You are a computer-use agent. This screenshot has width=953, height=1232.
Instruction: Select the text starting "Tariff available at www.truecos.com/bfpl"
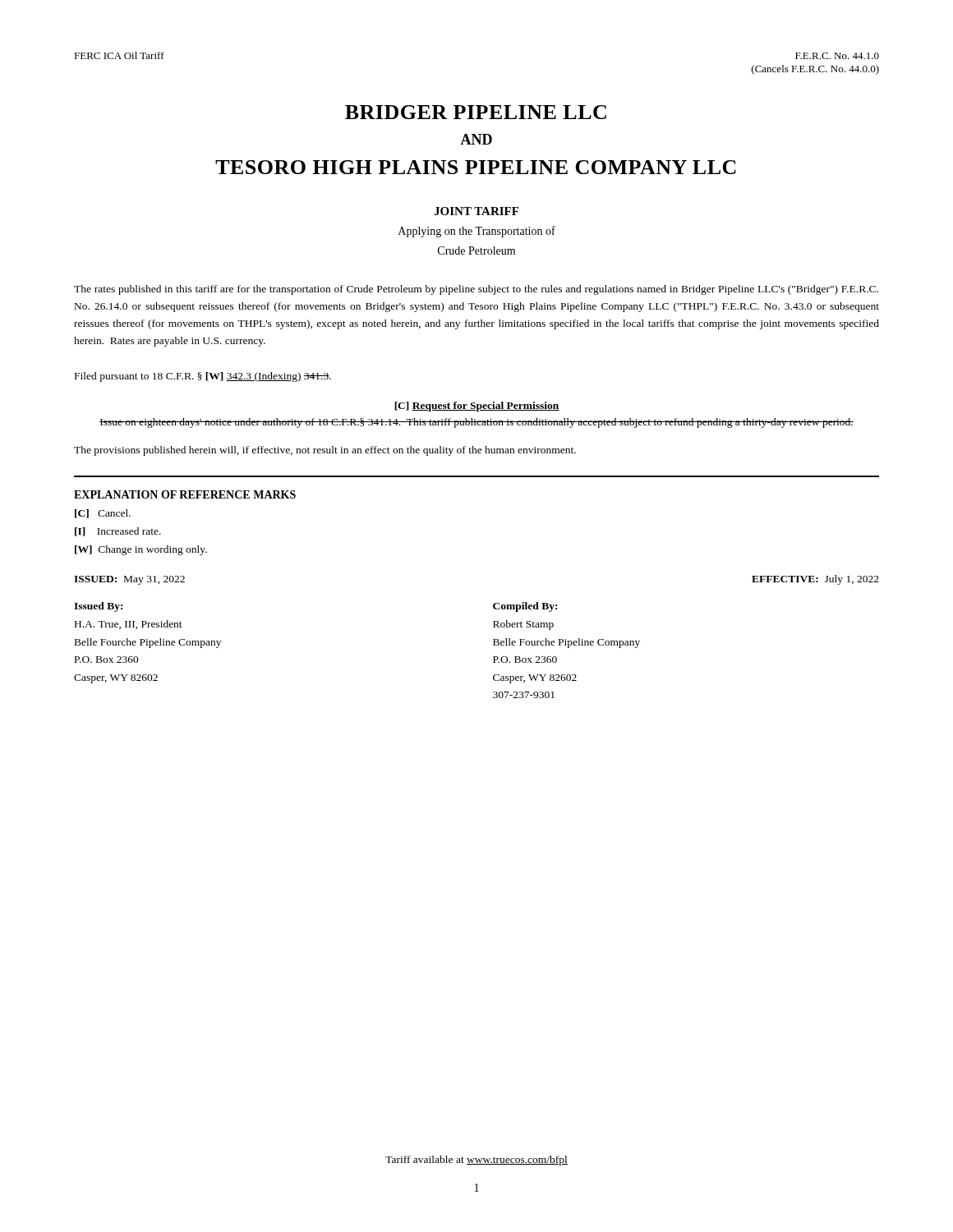pyautogui.click(x=476, y=1159)
